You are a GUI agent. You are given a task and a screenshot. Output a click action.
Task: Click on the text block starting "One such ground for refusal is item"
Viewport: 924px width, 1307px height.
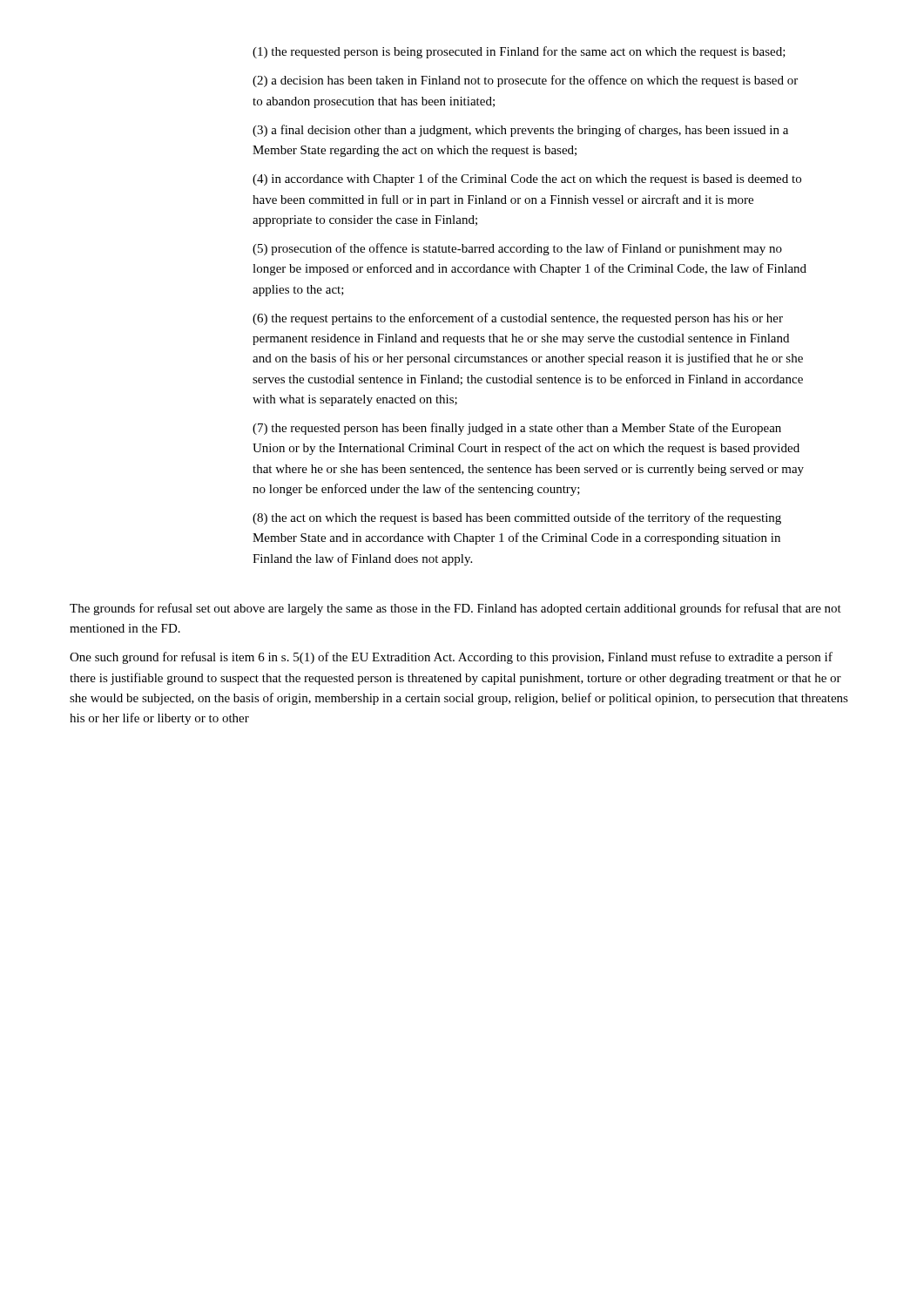pyautogui.click(x=459, y=688)
